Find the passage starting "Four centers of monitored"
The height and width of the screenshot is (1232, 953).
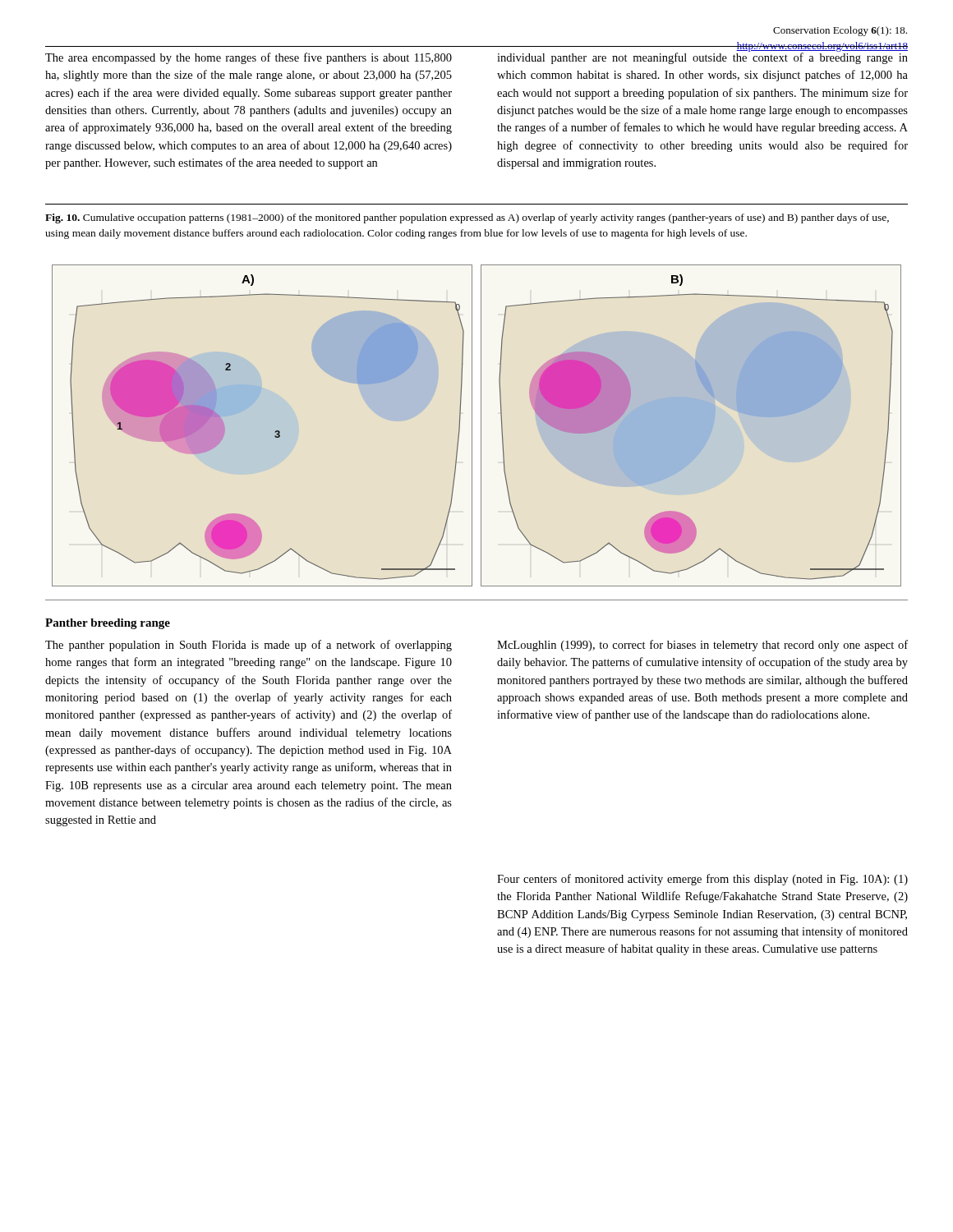click(702, 914)
